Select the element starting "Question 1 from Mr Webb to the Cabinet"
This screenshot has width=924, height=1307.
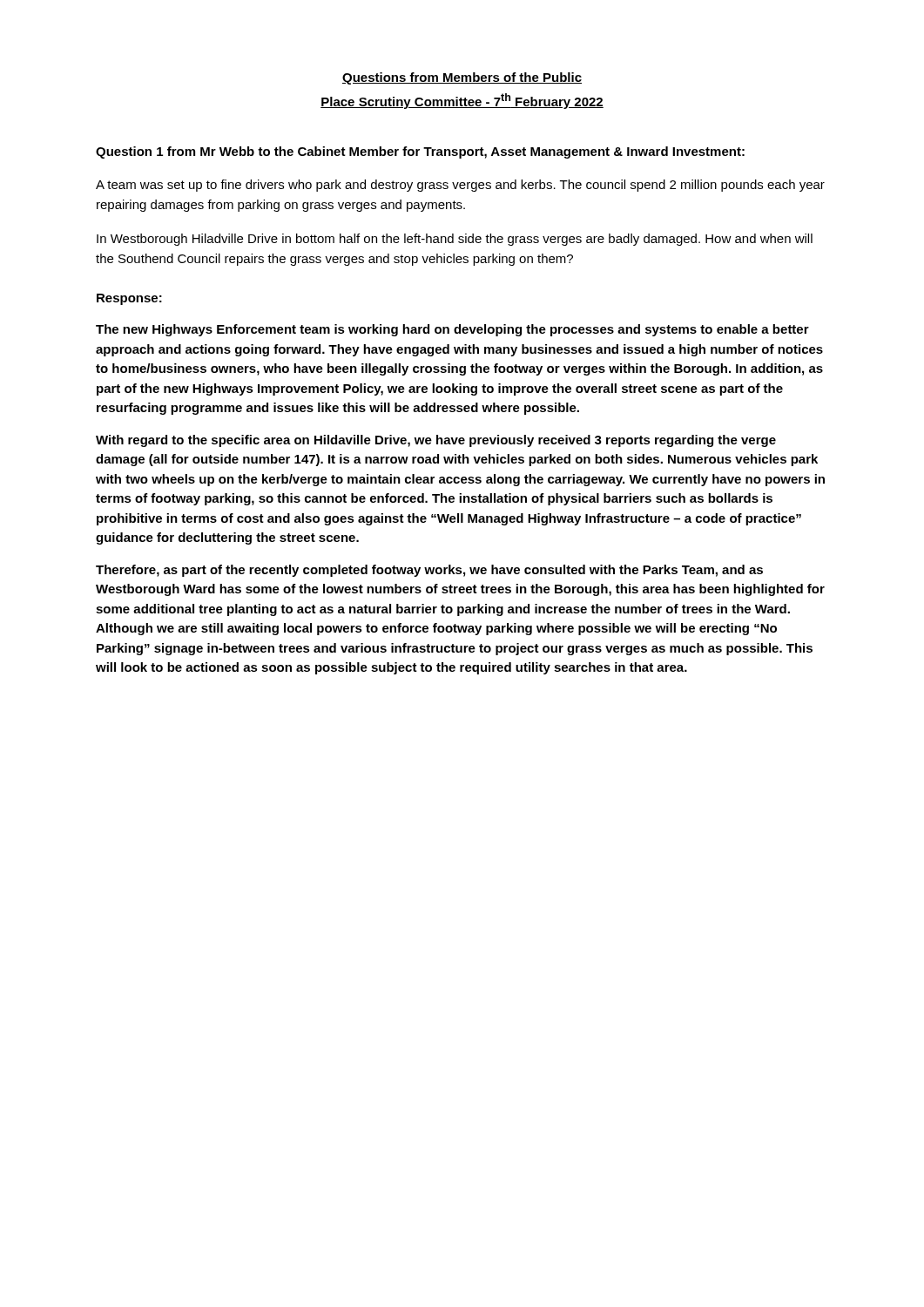421,151
